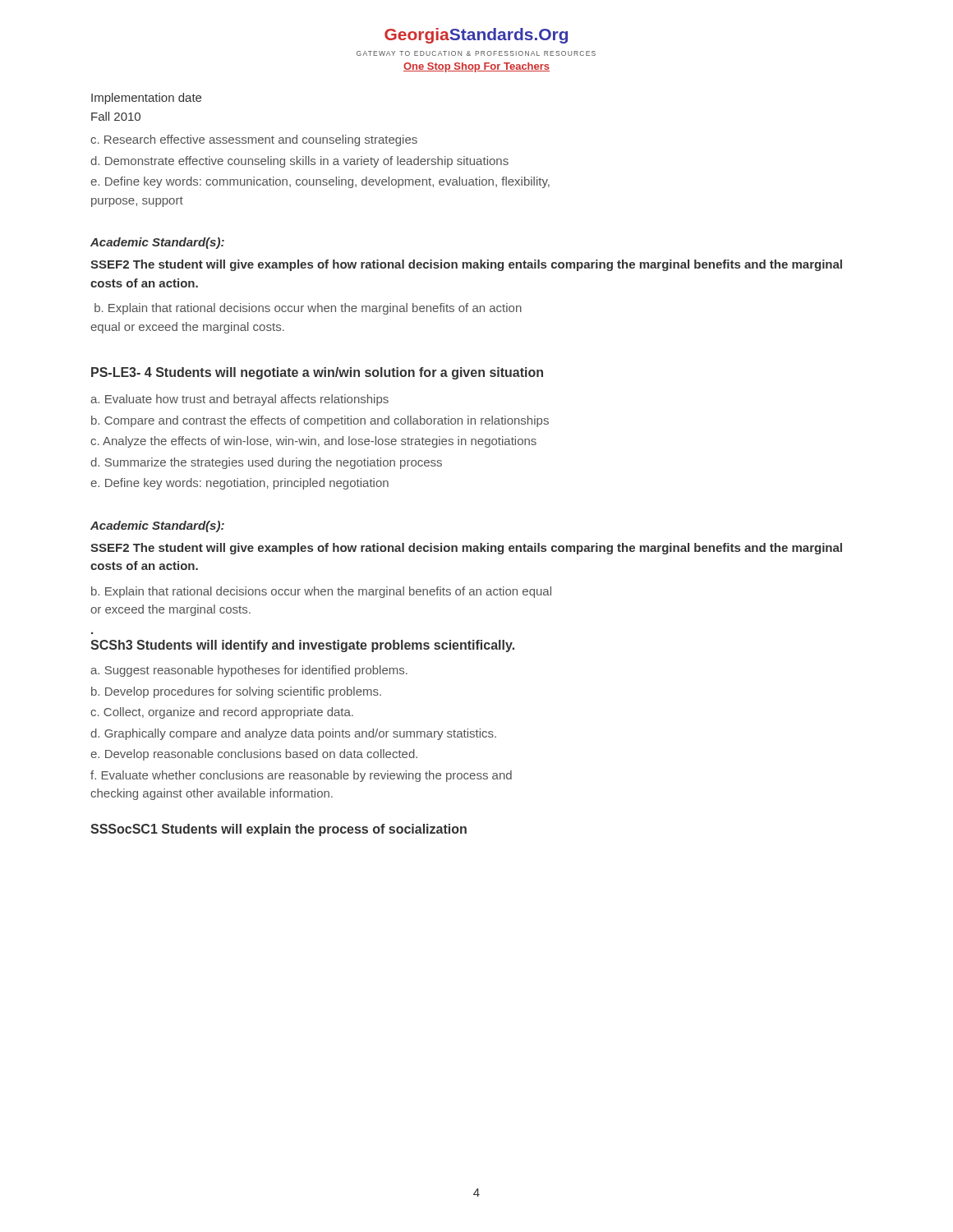
Task: Find the list item with the text "e. Develop reasonable"
Action: pyautogui.click(x=254, y=754)
